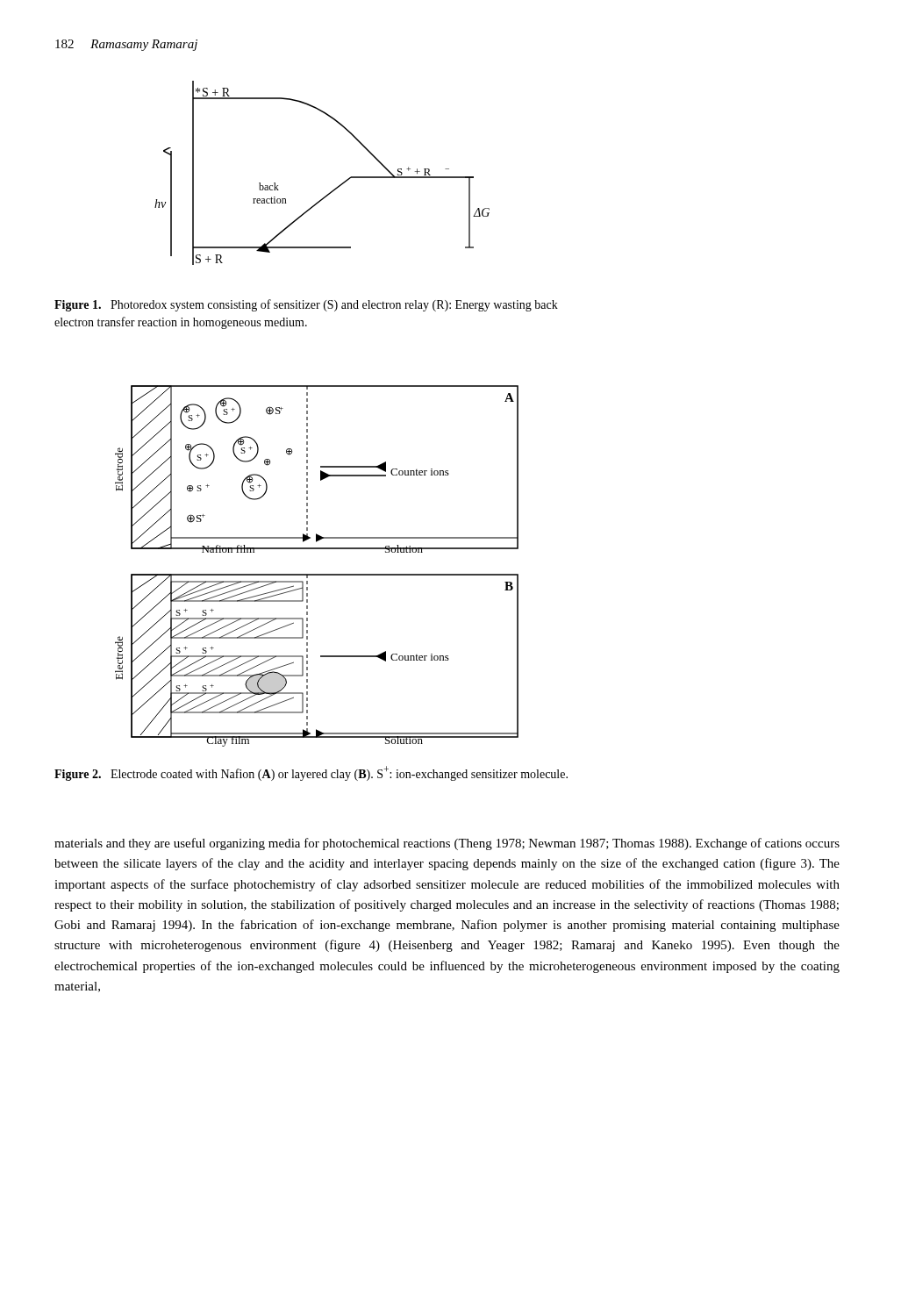Screen dimensions: 1316x901
Task: Click on the text starting "materials and they are"
Action: [447, 914]
